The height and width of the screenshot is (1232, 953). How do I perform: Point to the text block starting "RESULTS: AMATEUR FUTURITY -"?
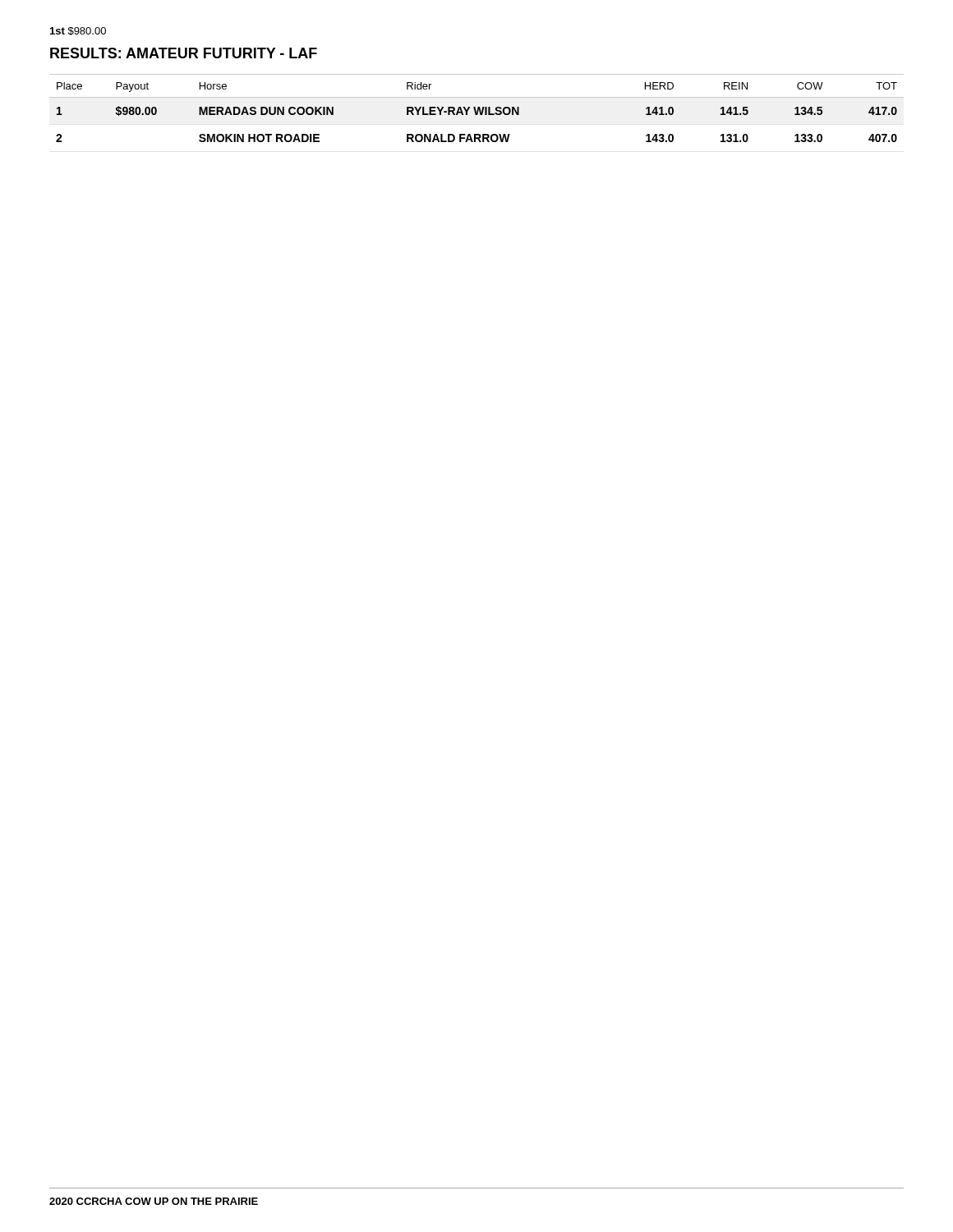click(183, 53)
